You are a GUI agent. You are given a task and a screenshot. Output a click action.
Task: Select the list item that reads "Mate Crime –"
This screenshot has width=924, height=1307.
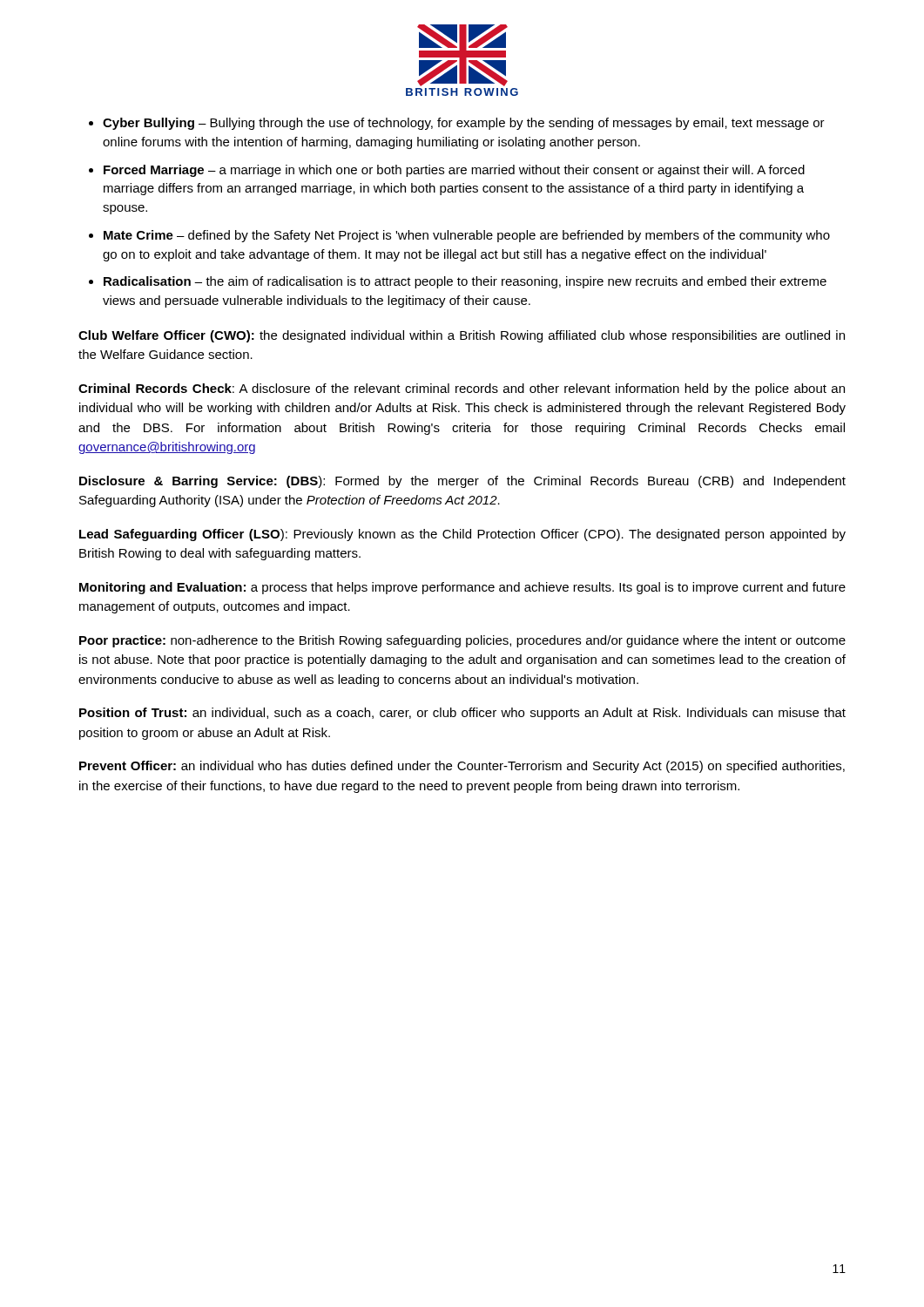click(x=466, y=244)
